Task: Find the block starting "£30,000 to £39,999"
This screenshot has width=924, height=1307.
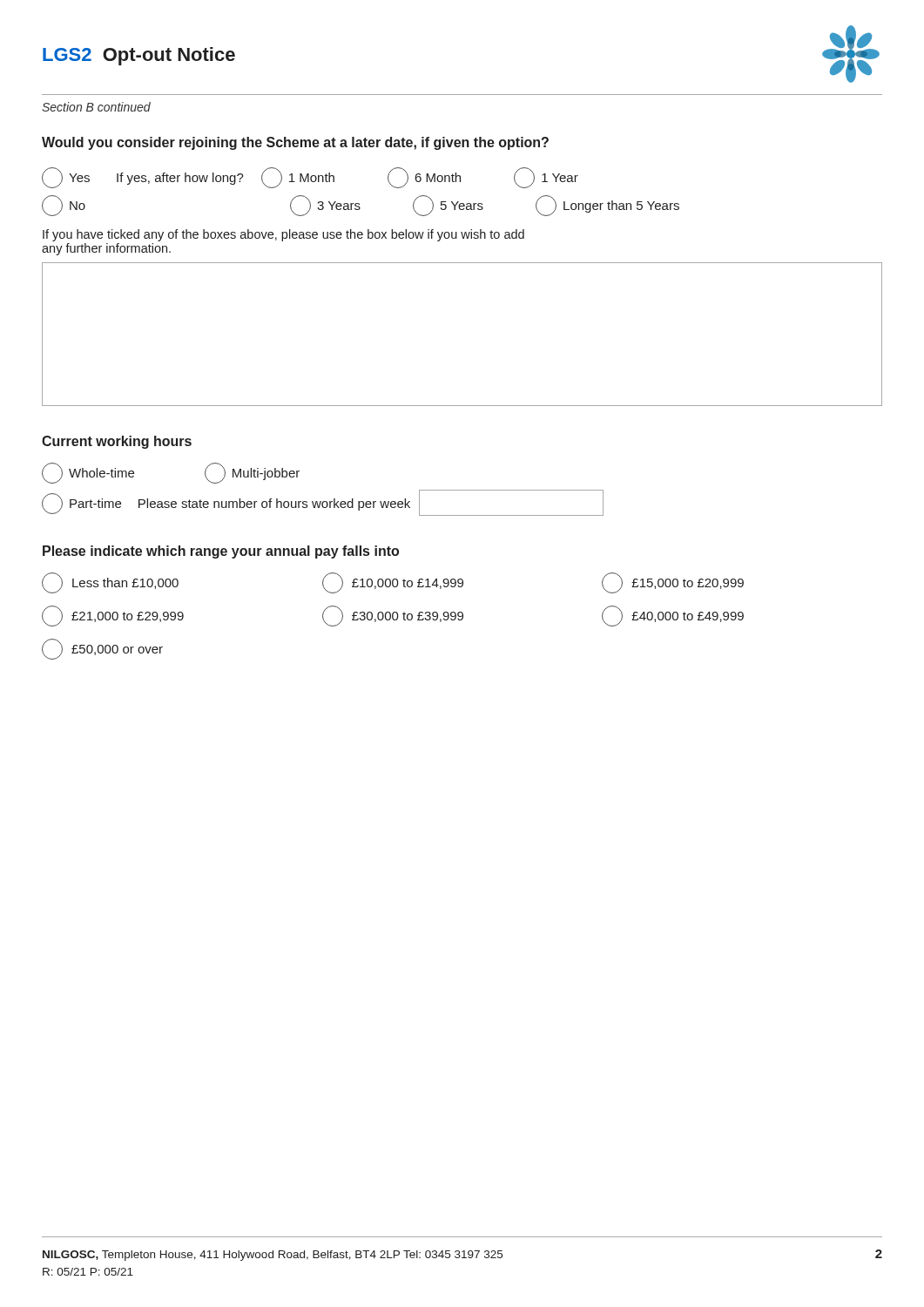Action: 393,616
